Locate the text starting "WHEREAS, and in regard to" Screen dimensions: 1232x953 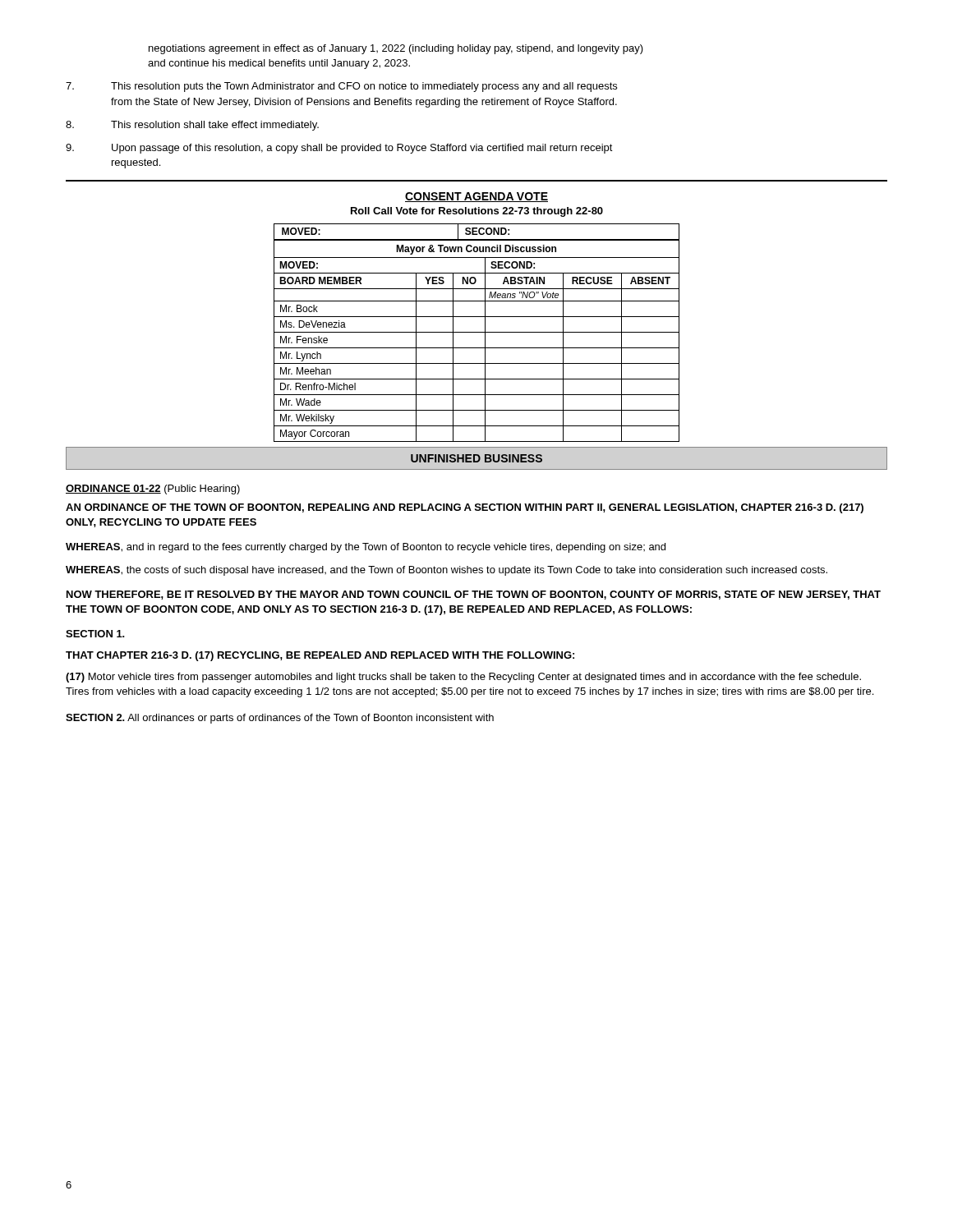click(366, 547)
